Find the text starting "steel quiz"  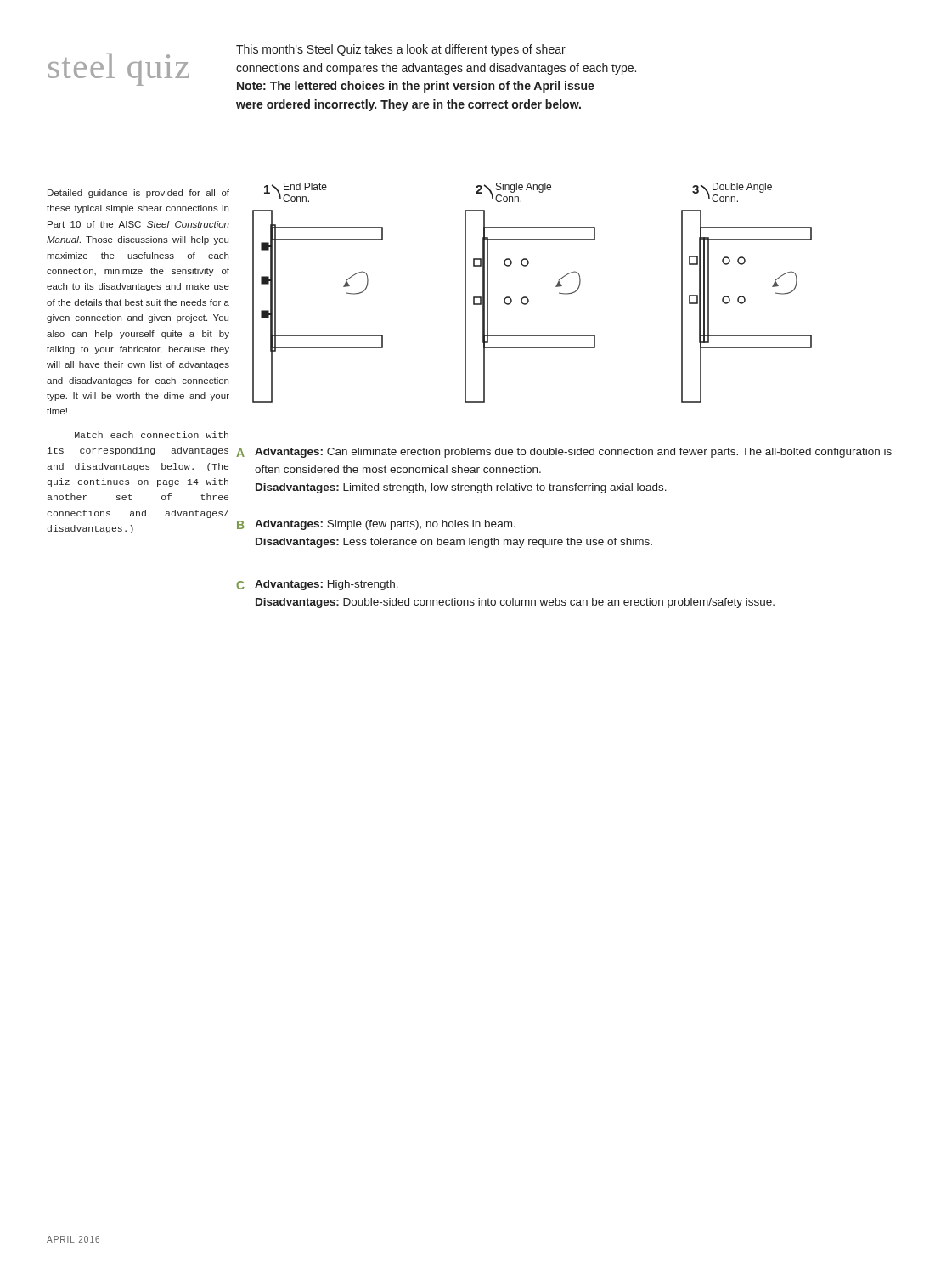(119, 66)
